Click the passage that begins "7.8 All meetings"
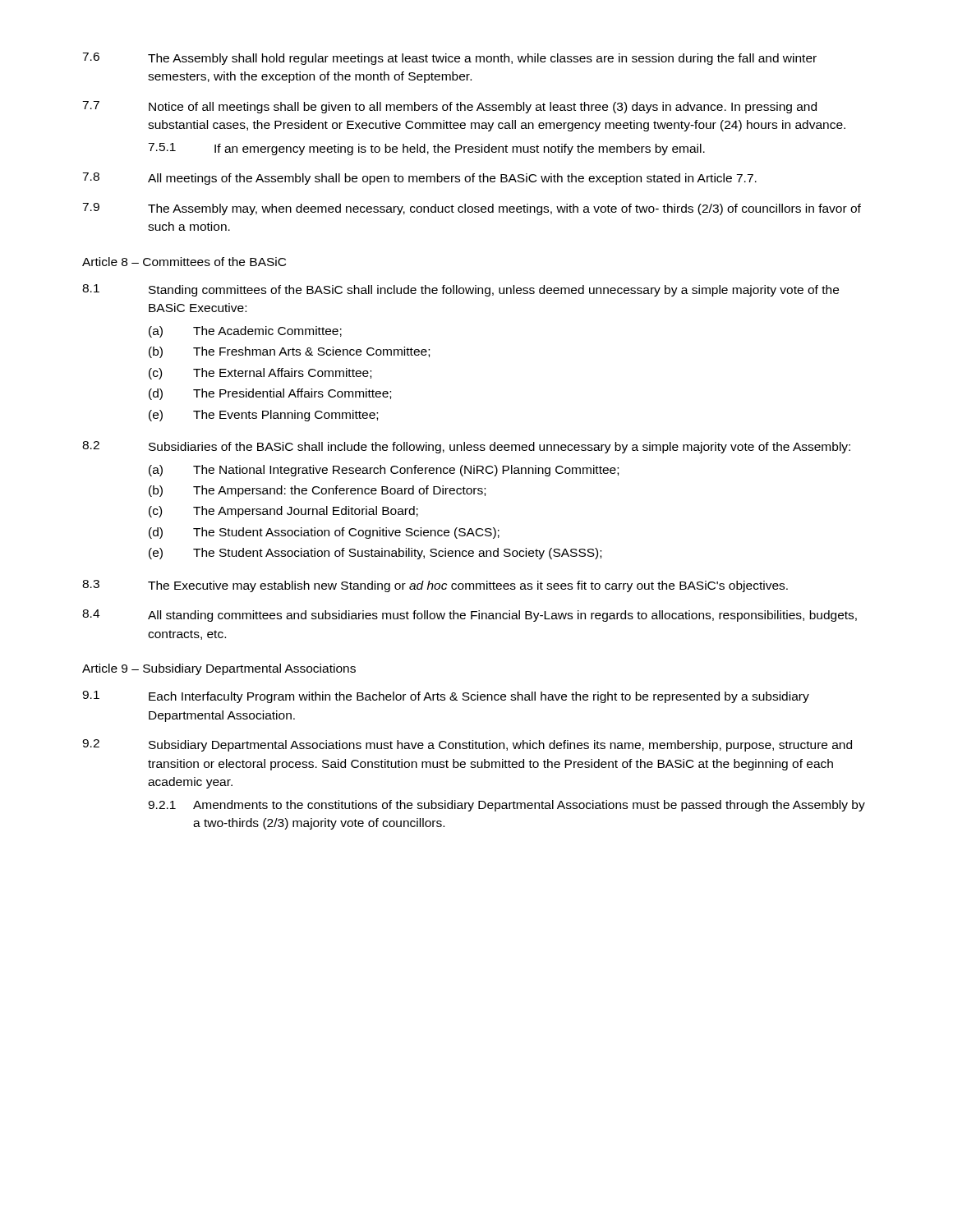953x1232 pixels. point(476,179)
